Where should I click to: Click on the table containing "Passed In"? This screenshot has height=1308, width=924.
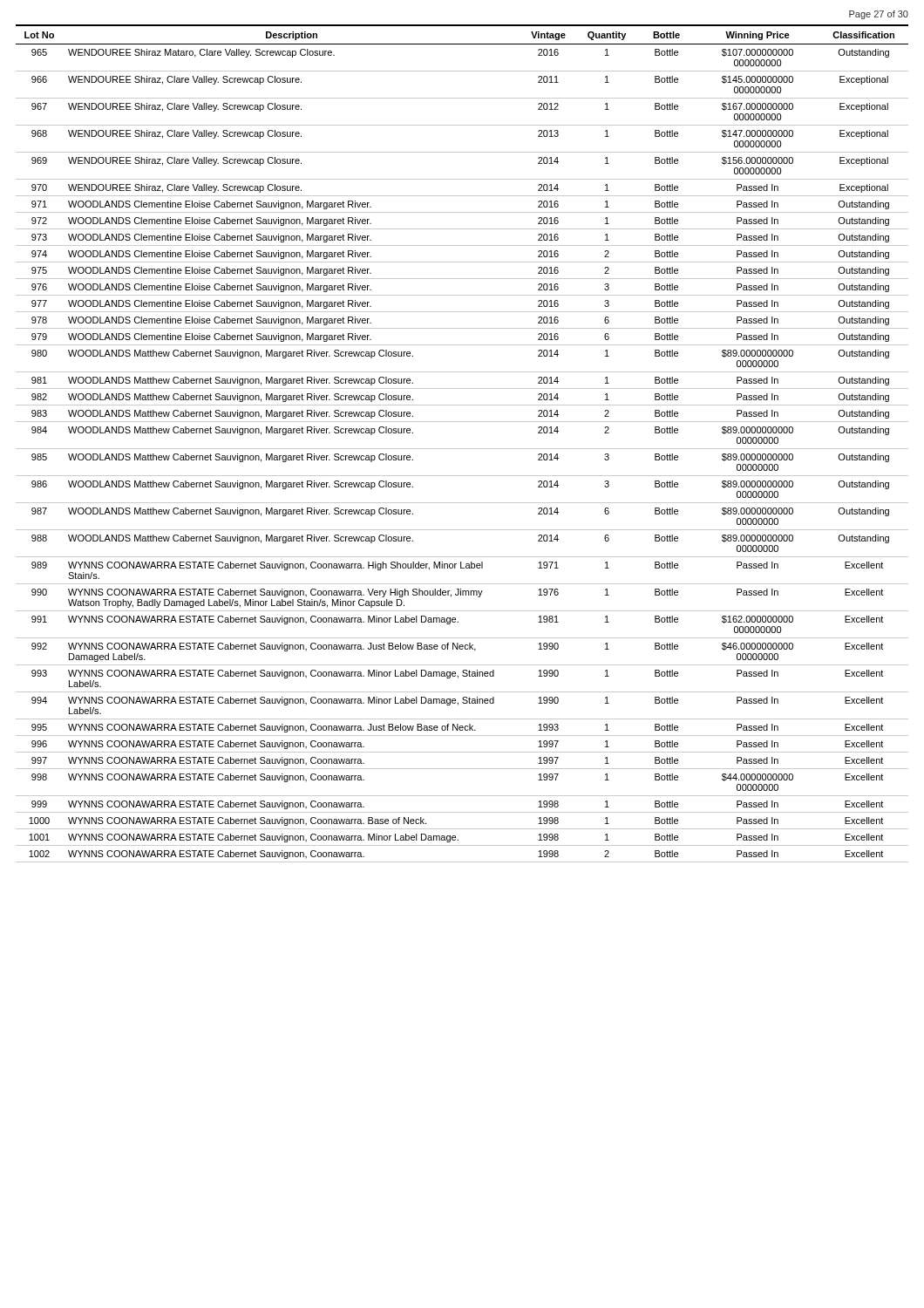[462, 443]
